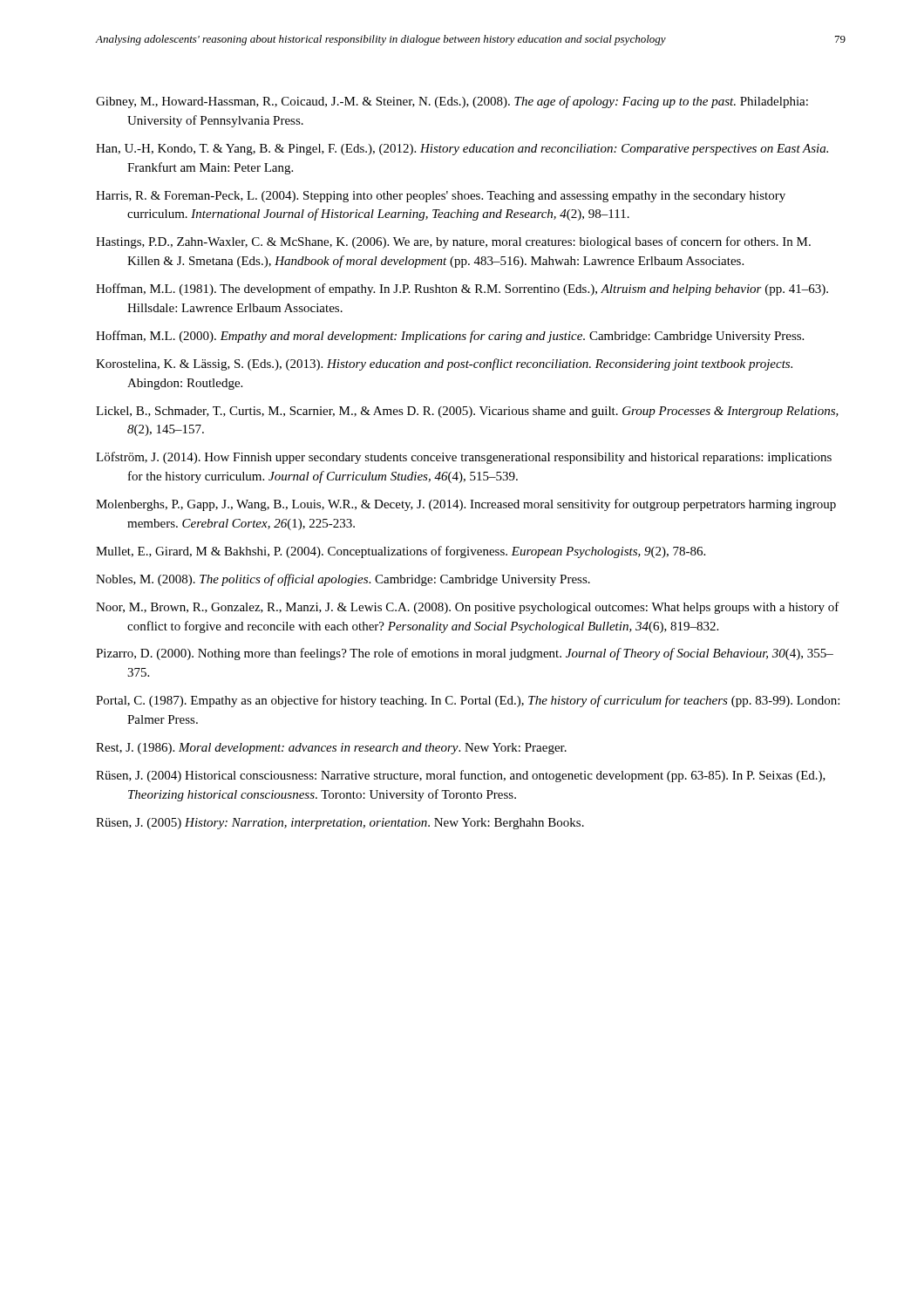Locate the text starting "Han, U.-H, Kondo, T. & Yang, B. &"
The image size is (924, 1308).
[x=463, y=158]
